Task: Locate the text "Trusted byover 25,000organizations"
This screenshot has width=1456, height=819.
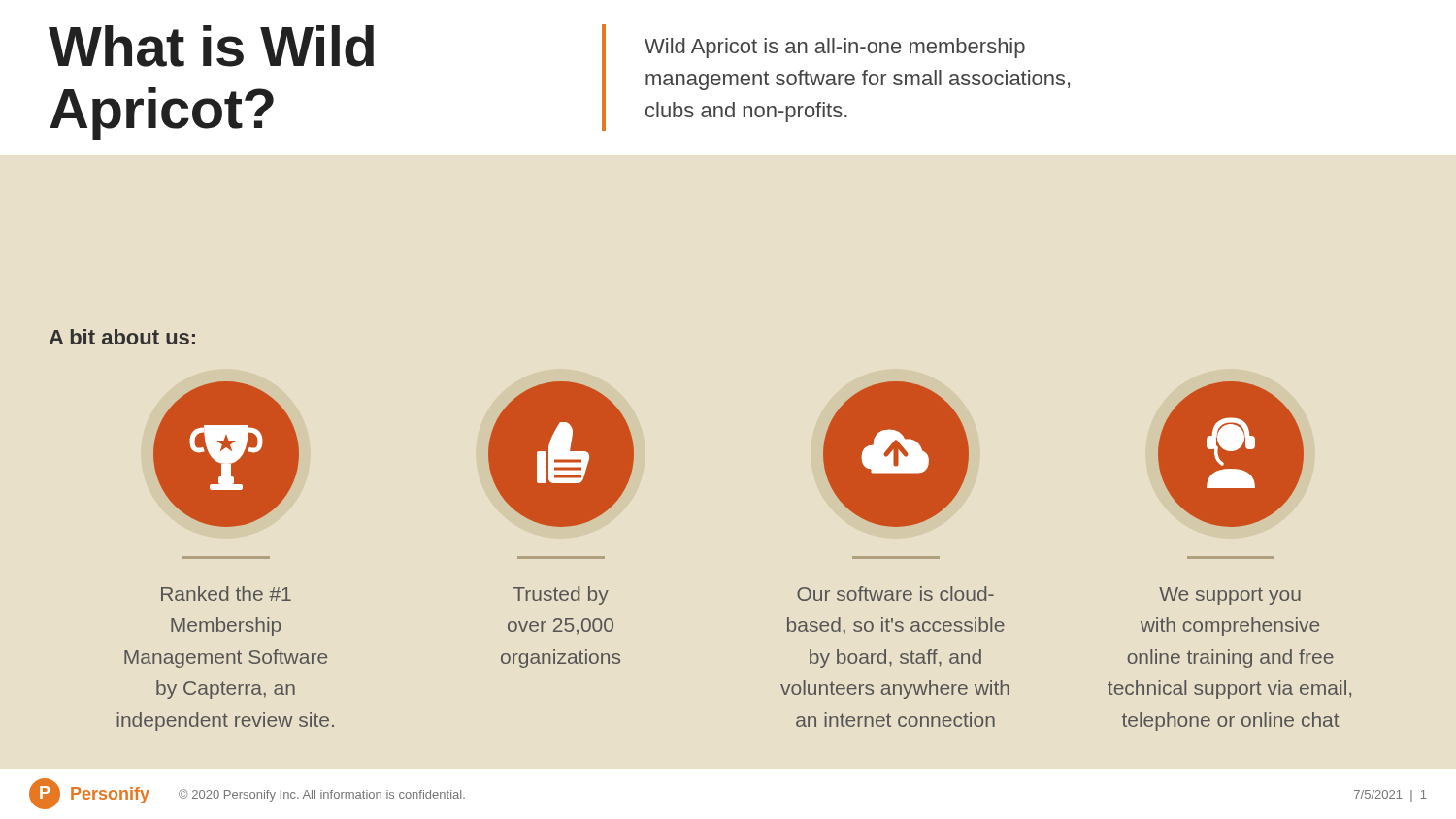Action: [561, 624]
